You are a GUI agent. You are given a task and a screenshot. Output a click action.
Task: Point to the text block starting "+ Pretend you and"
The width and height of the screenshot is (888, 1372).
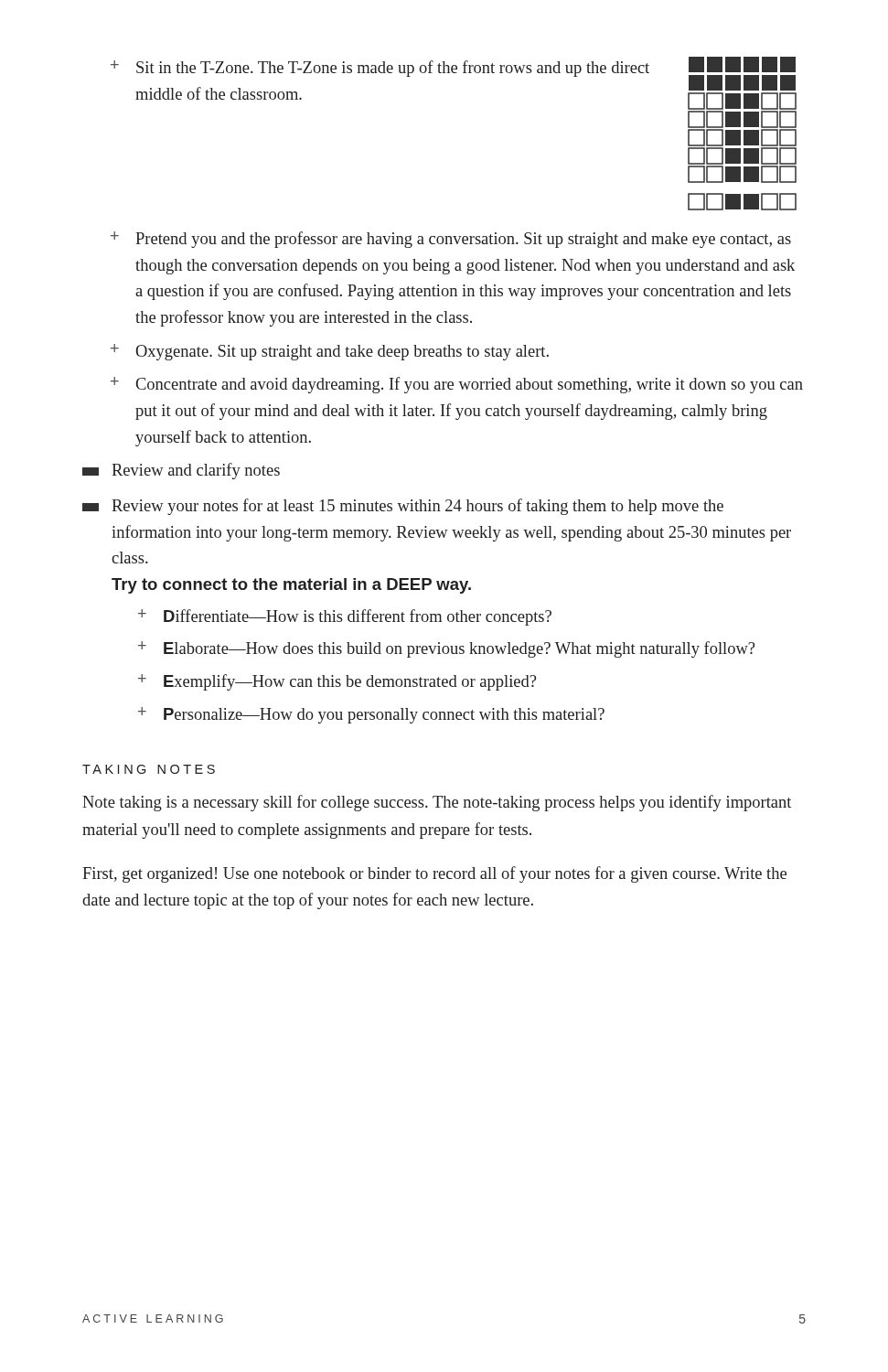click(458, 278)
